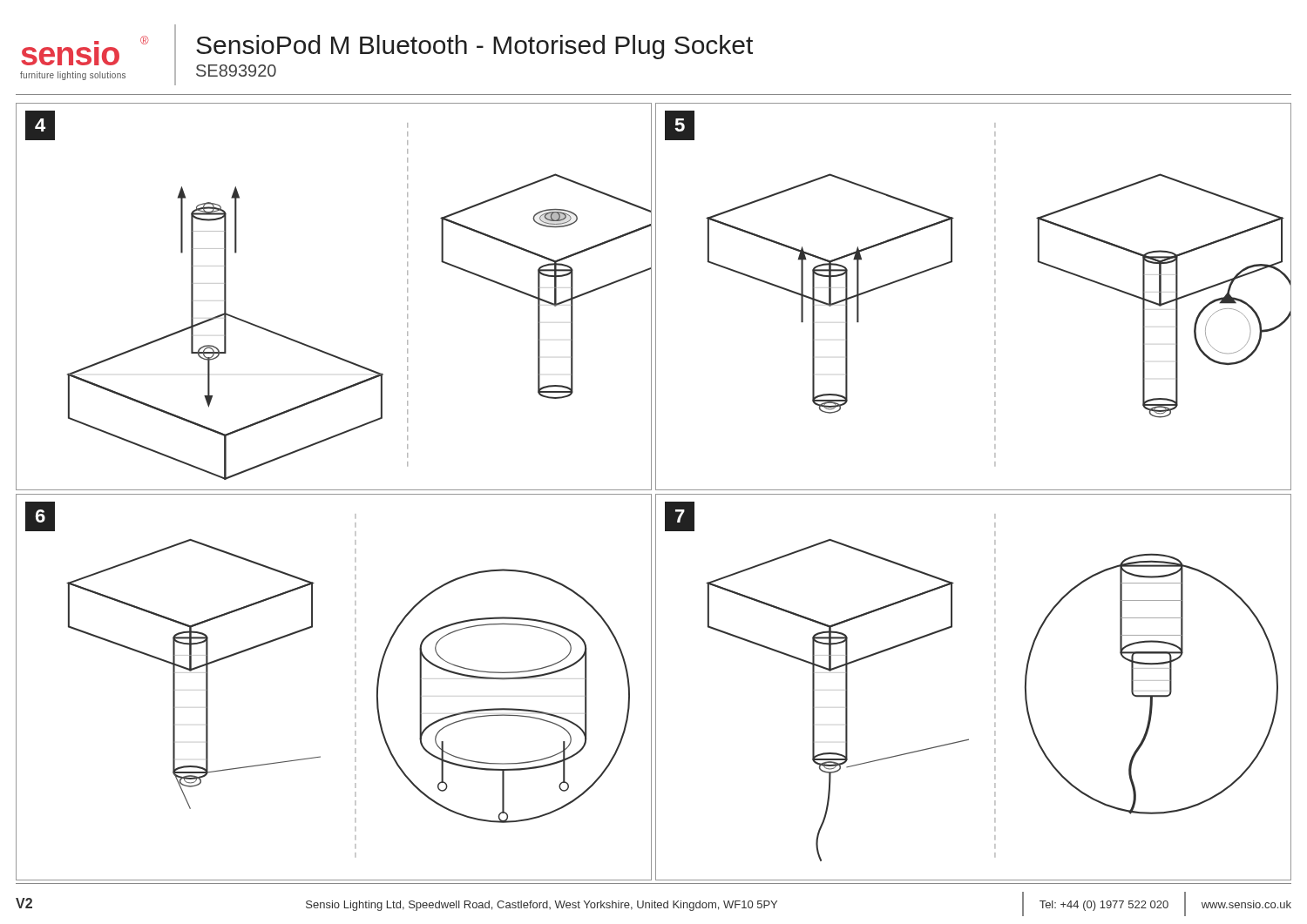Select the title
1307x924 pixels.
coord(474,55)
